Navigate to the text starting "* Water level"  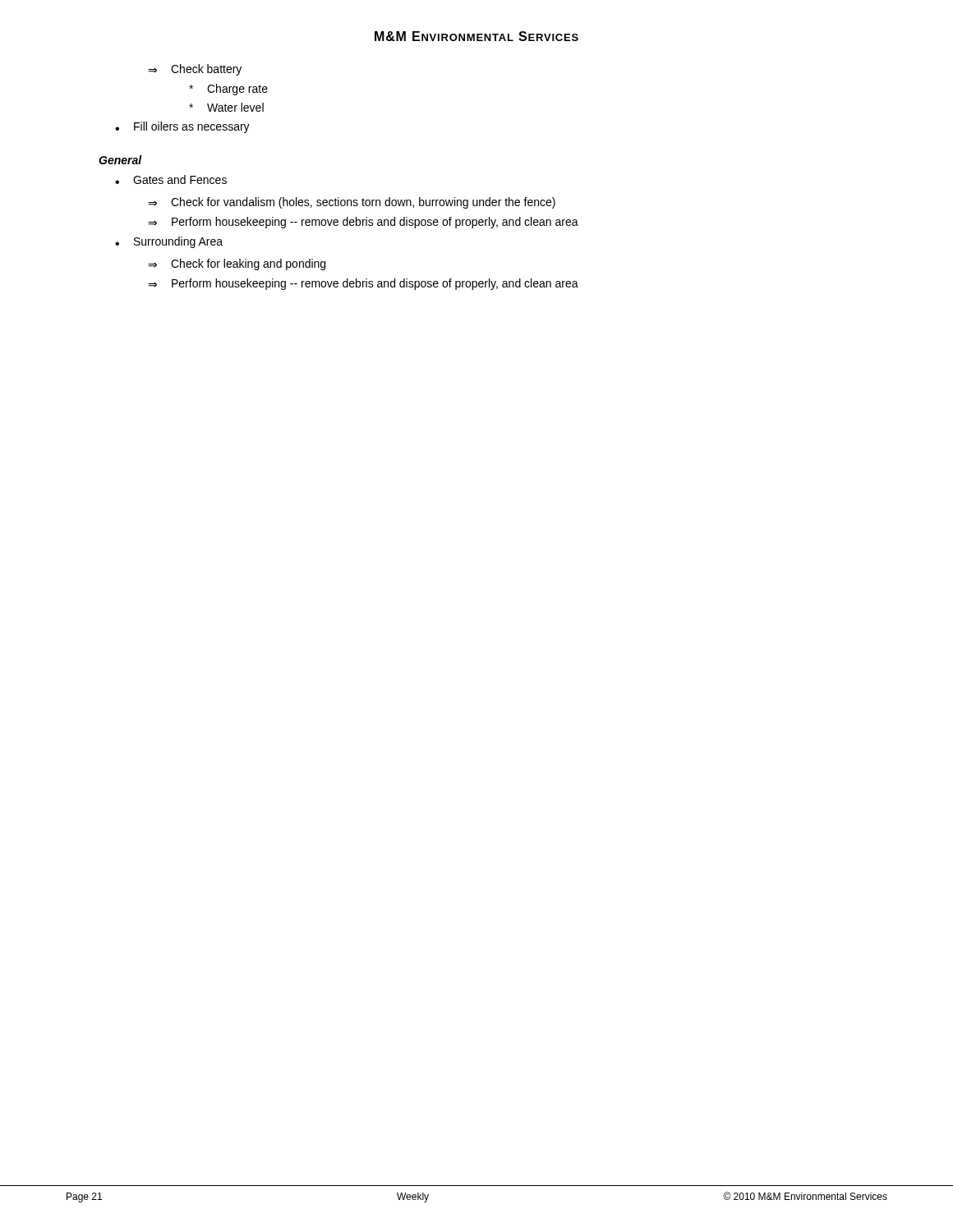[x=227, y=108]
